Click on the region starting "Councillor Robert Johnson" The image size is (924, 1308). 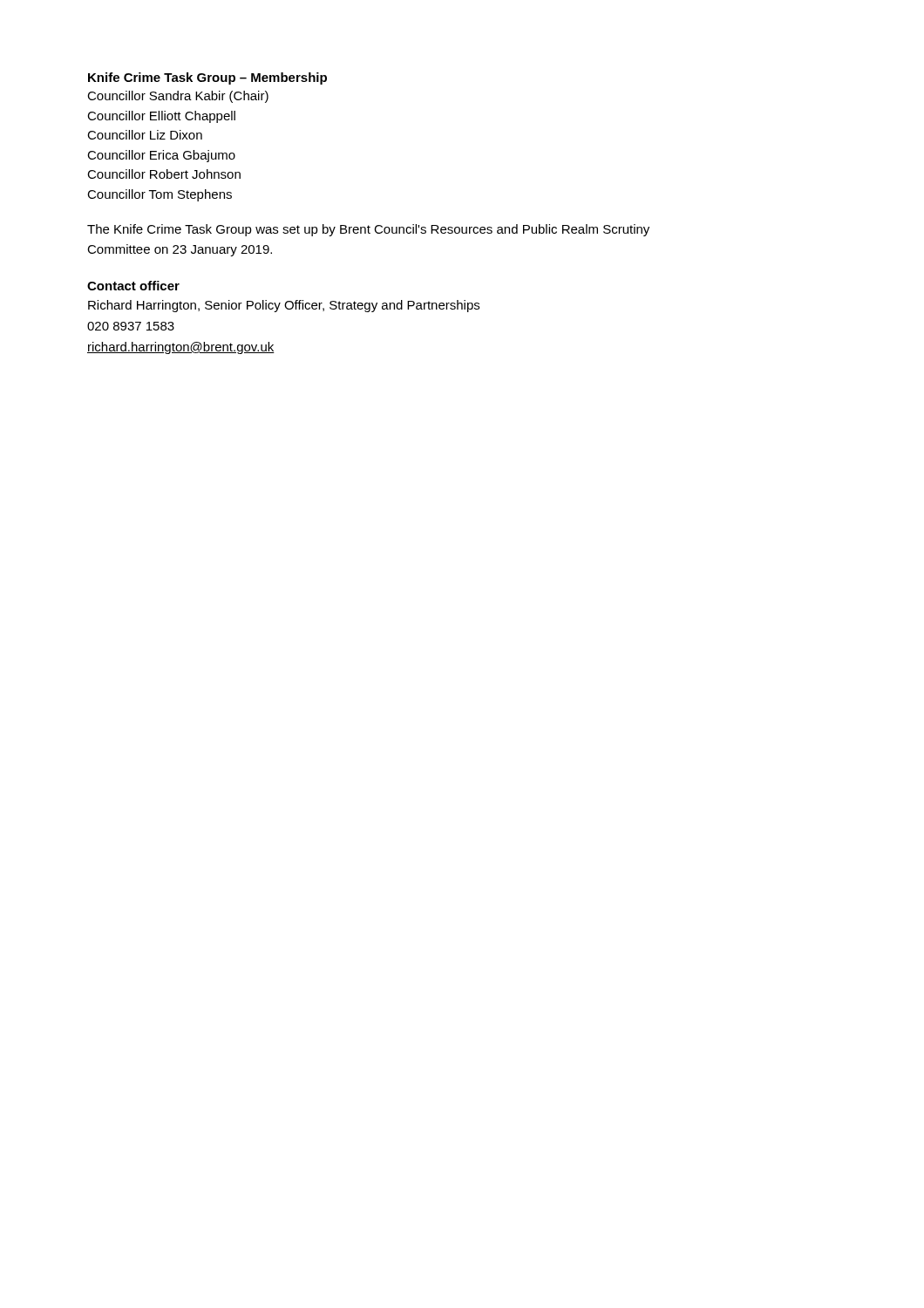[x=164, y=174]
